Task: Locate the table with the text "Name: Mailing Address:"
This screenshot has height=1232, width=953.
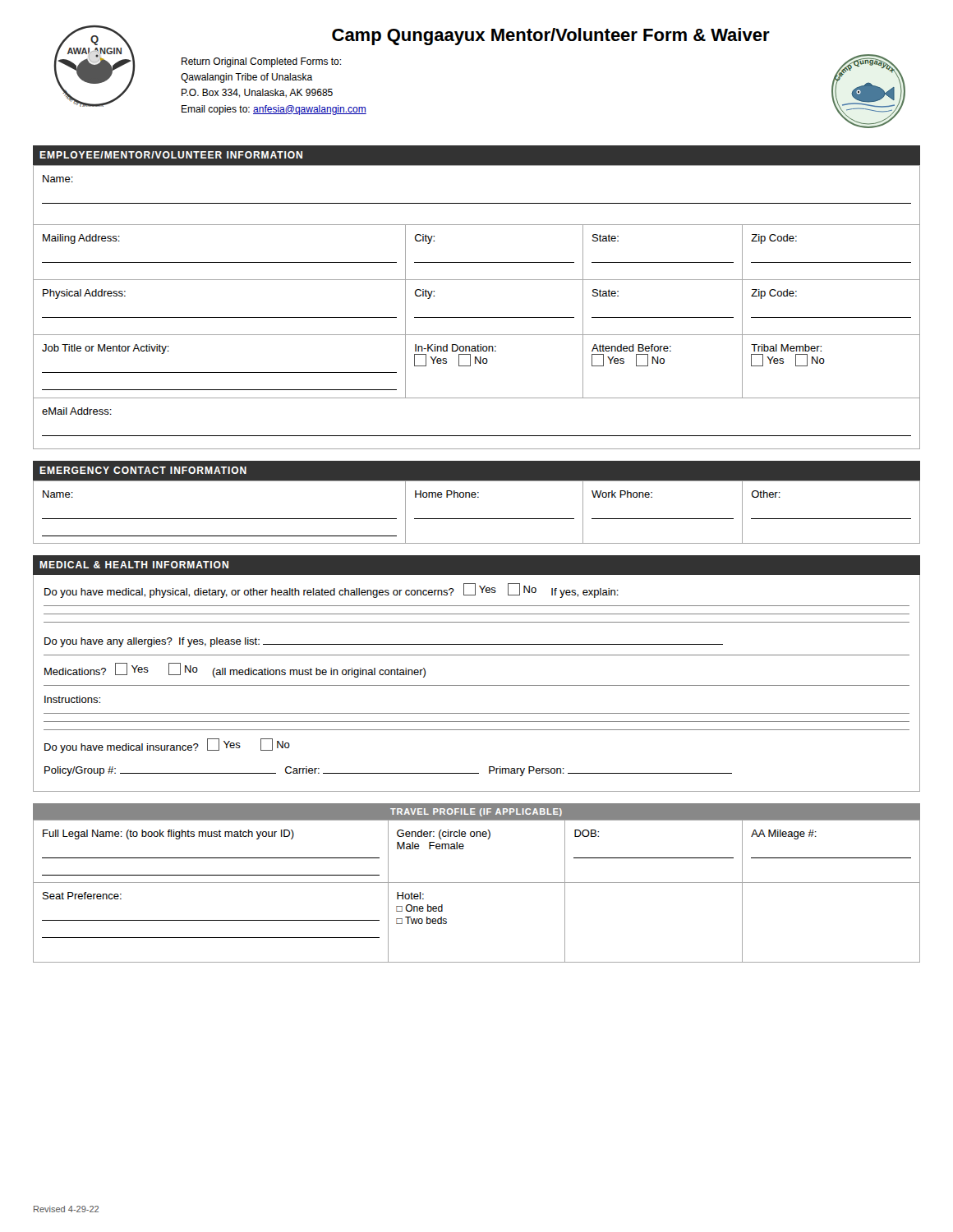Action: pyautogui.click(x=476, y=307)
